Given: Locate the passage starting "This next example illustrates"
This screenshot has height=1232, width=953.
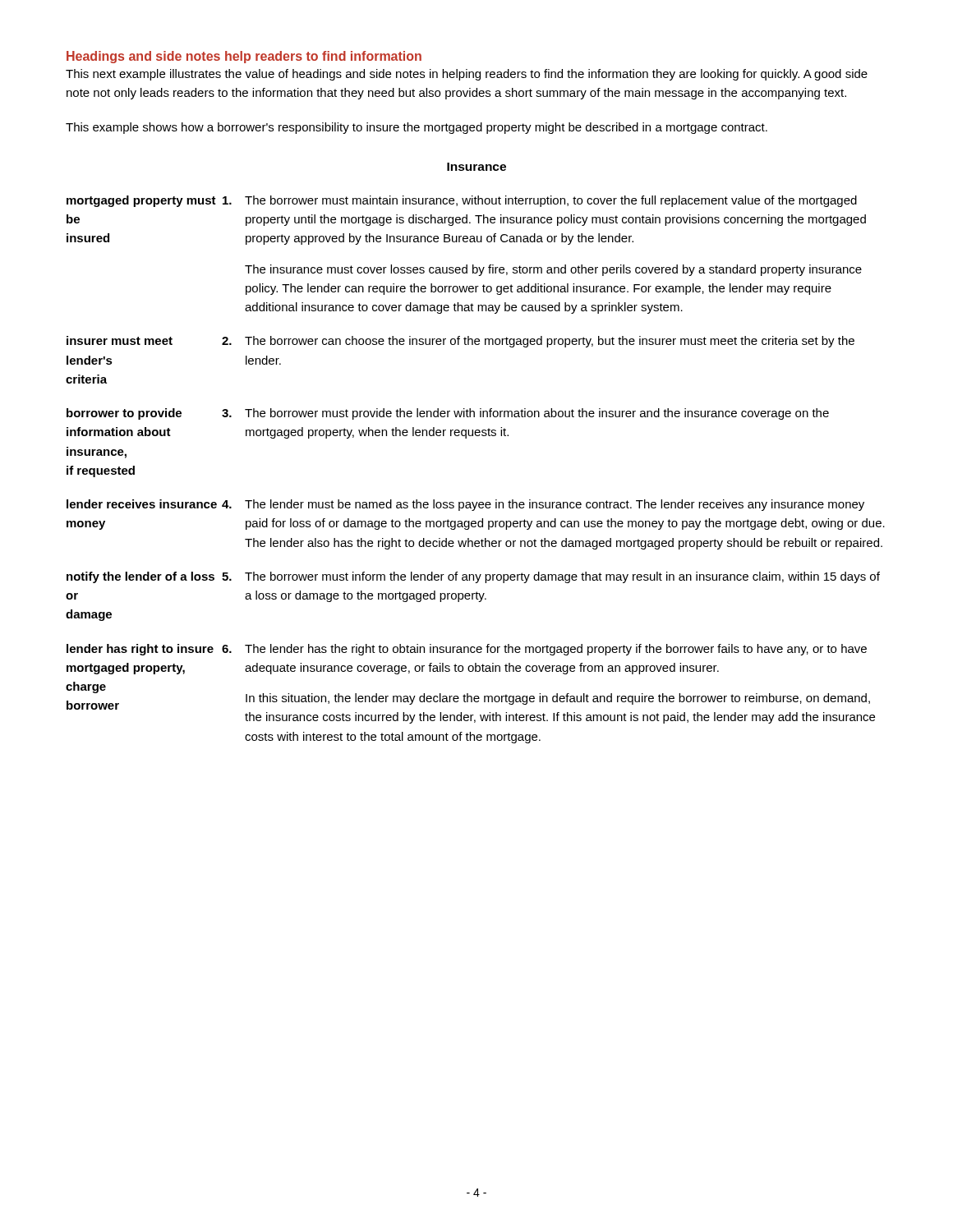Looking at the screenshot, I should coord(467,83).
